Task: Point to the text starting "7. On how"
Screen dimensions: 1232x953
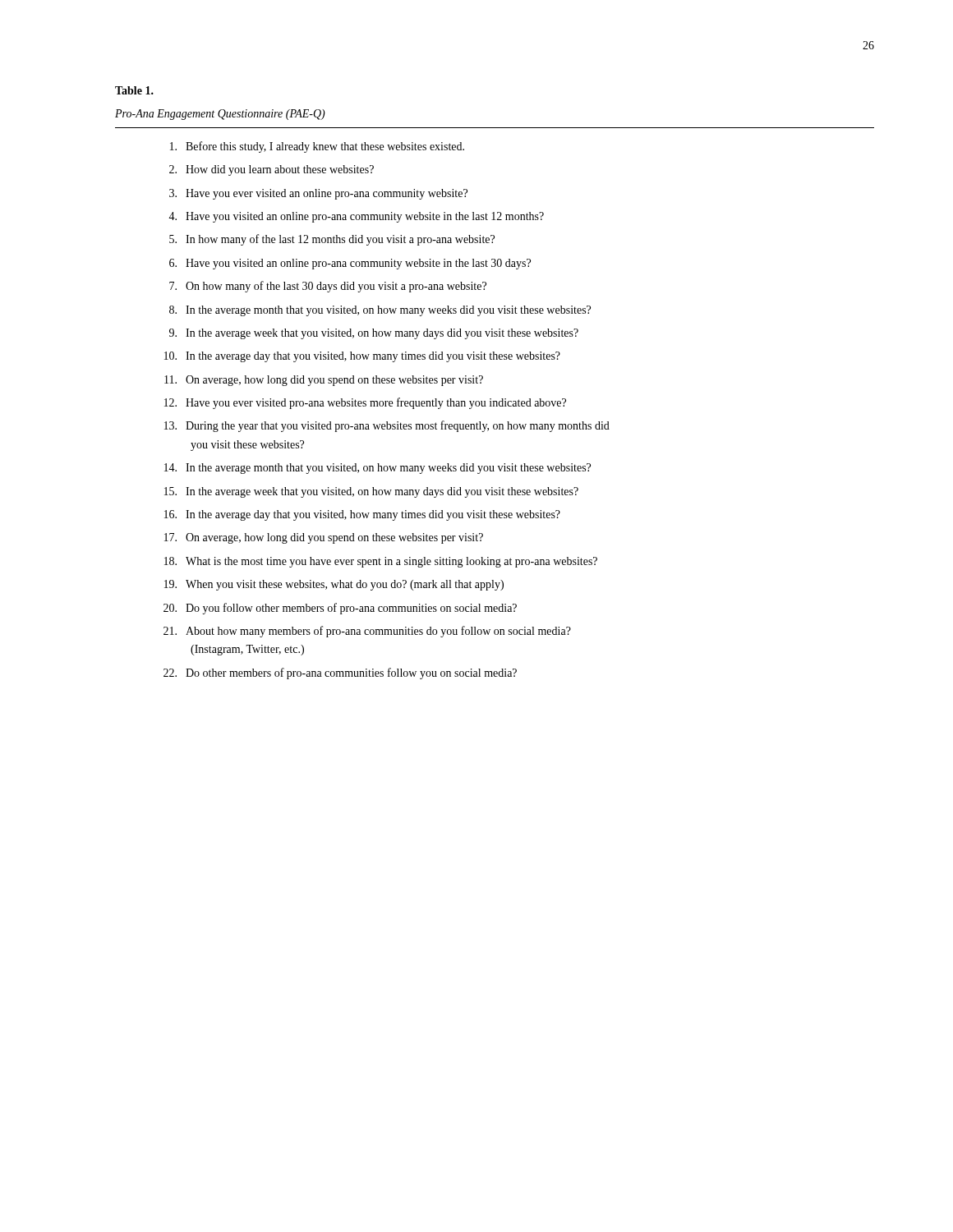Action: [328, 287]
